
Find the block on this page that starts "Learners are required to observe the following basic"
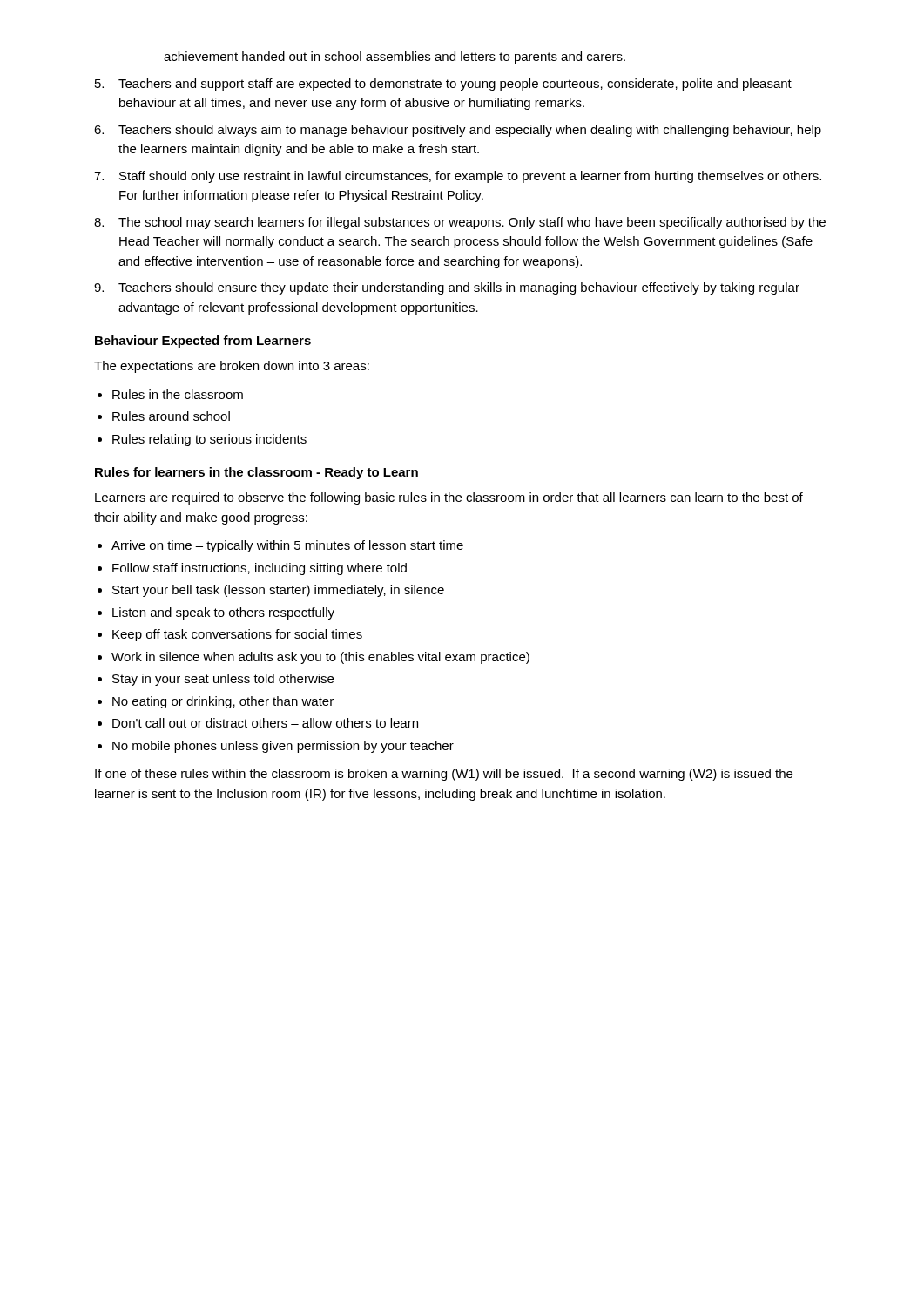[x=448, y=507]
